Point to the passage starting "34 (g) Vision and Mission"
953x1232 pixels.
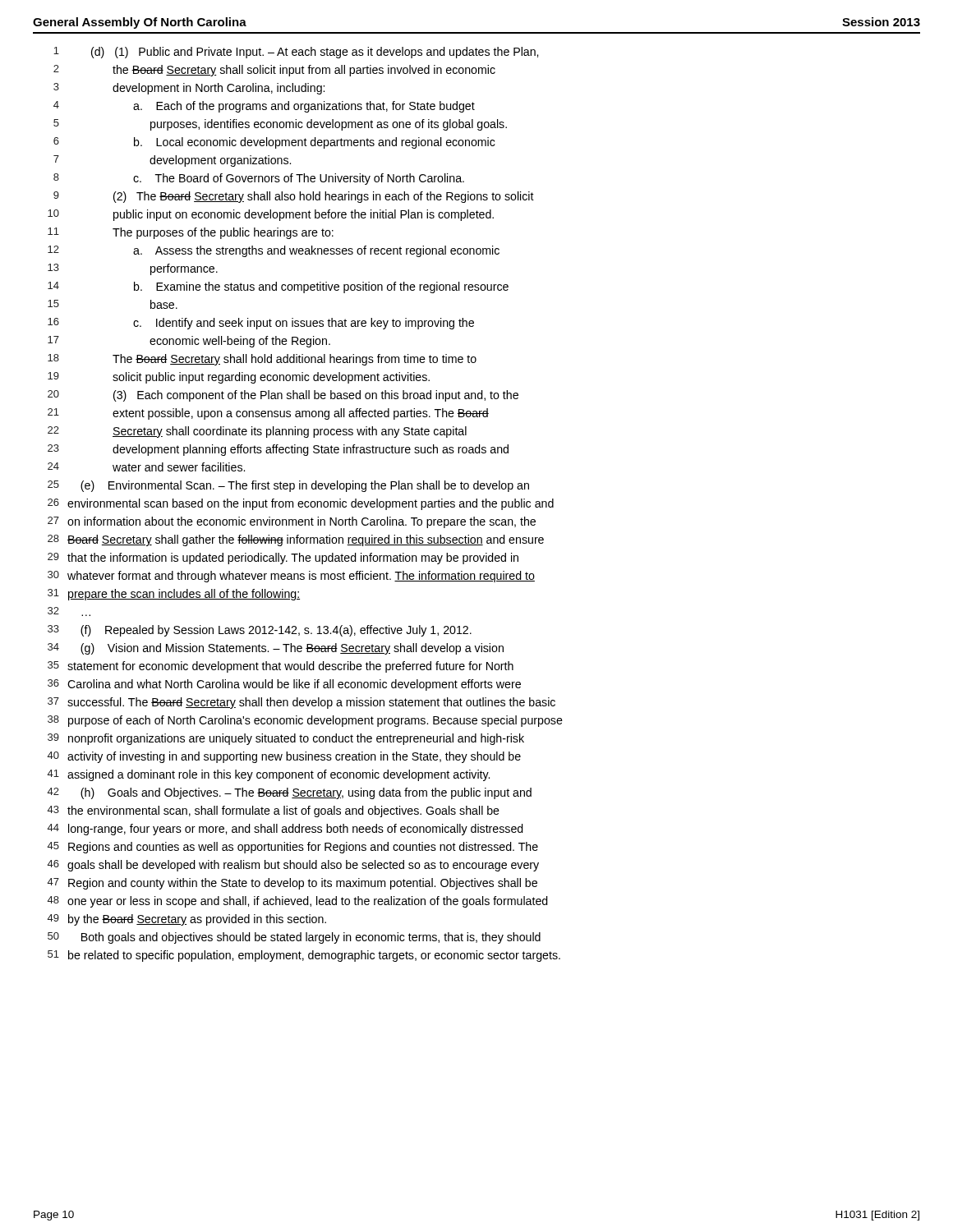pos(476,711)
